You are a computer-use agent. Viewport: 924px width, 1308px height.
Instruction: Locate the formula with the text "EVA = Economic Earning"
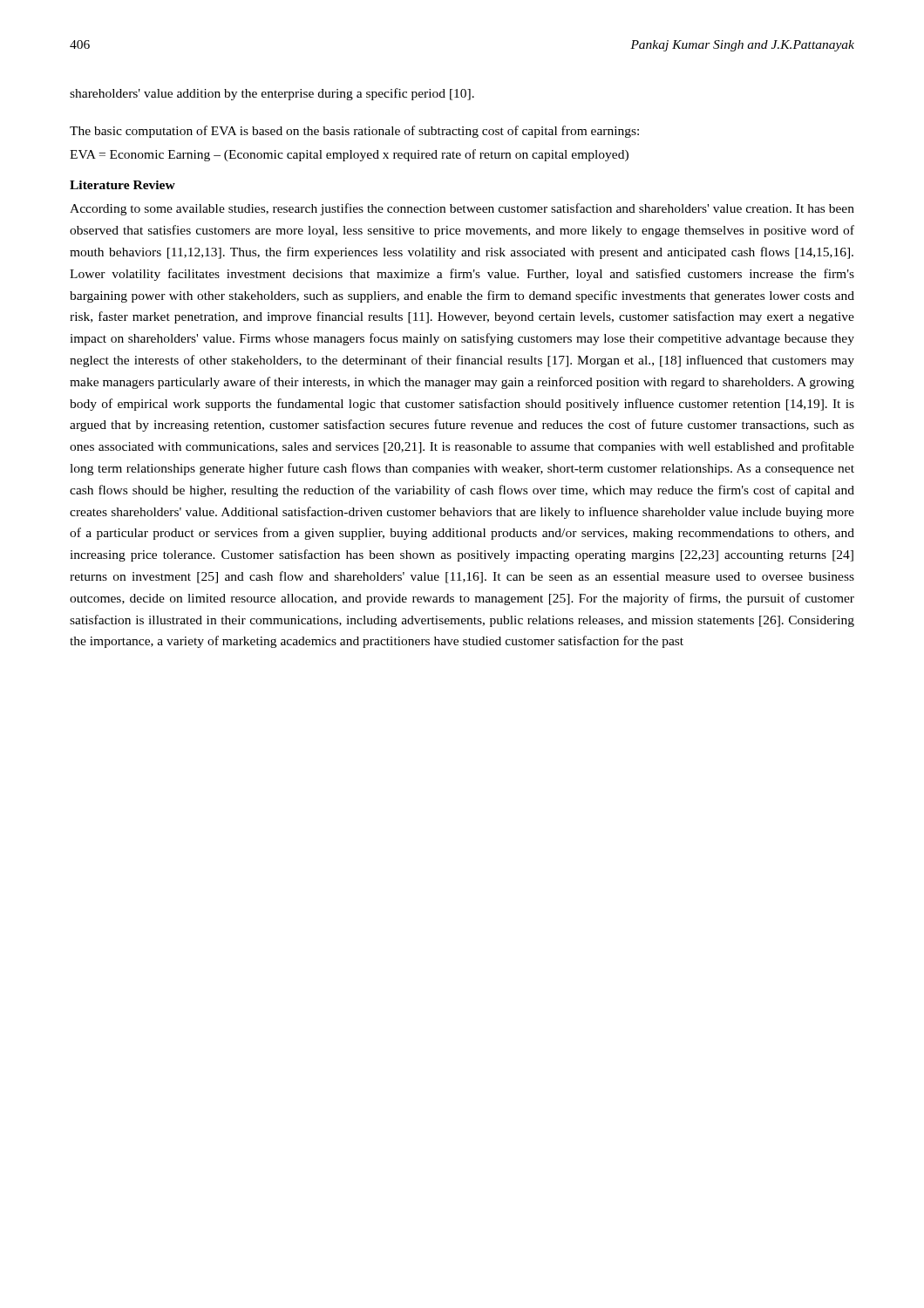349,154
